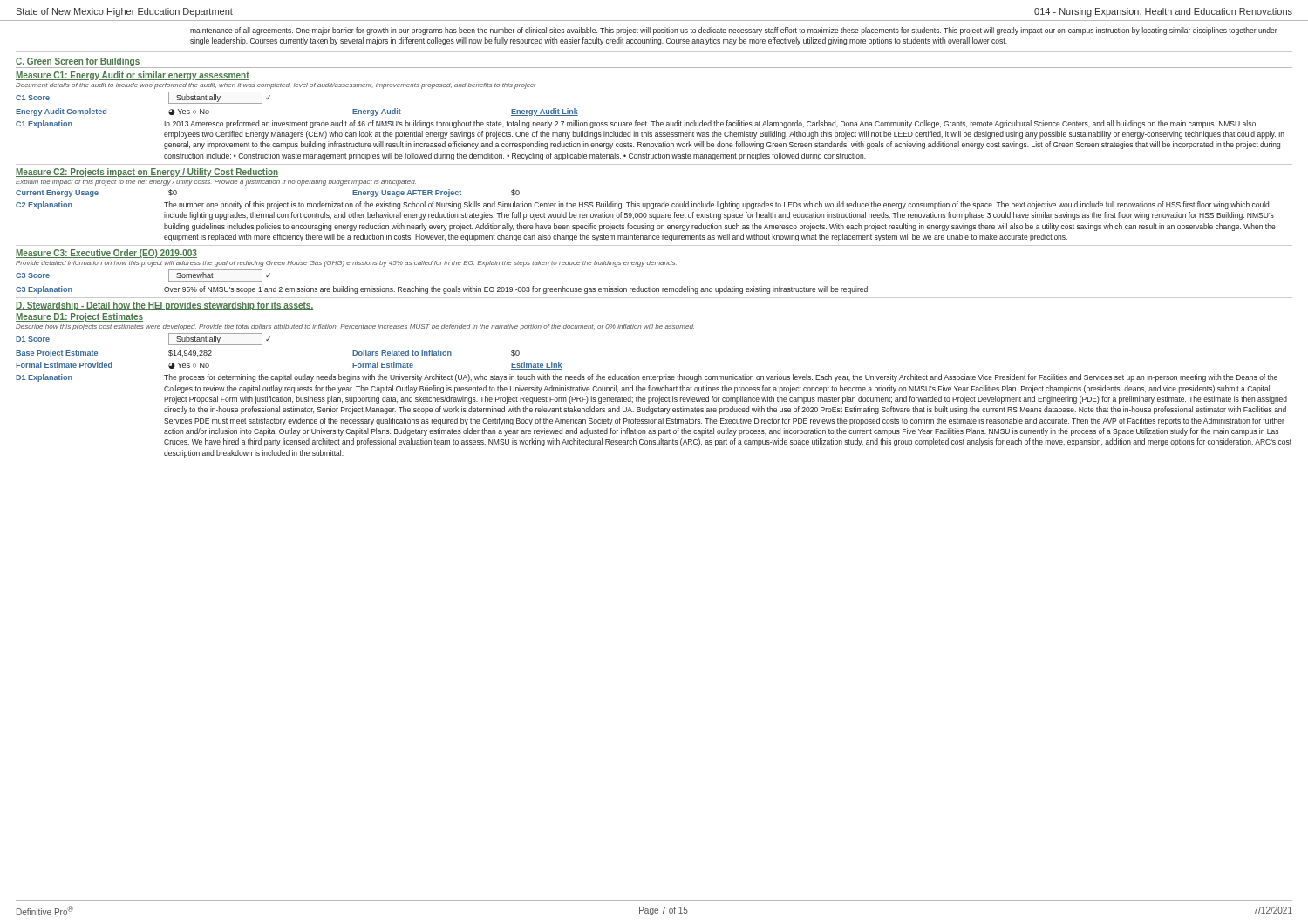This screenshot has width=1308, height=924.
Task: Locate the table with the text "Energy Usage AFTER Project"
Action: [654, 193]
